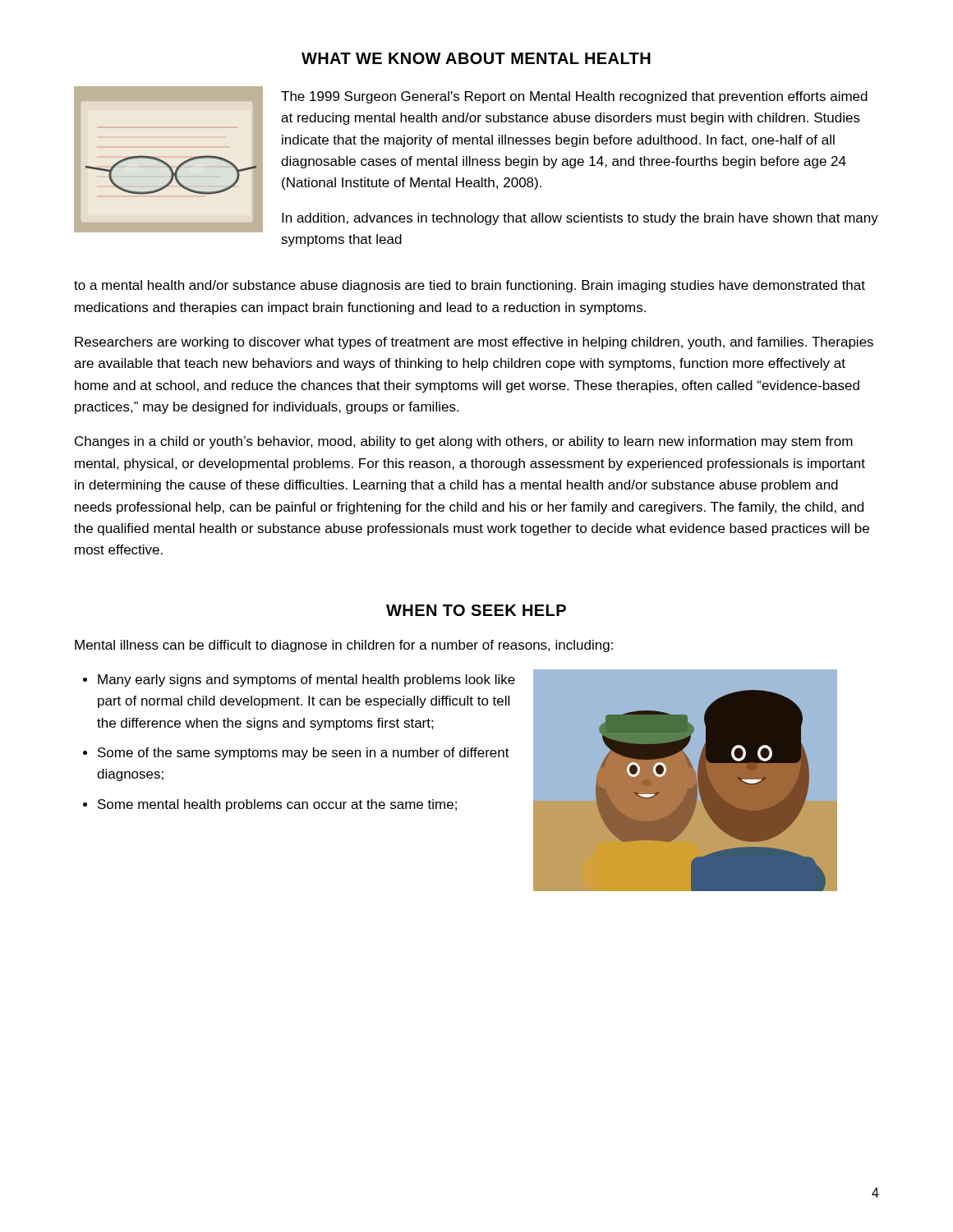This screenshot has height=1232, width=953.
Task: Where is the passage that starts "Some of the same symptoms may be seen"?
Action: pos(303,763)
